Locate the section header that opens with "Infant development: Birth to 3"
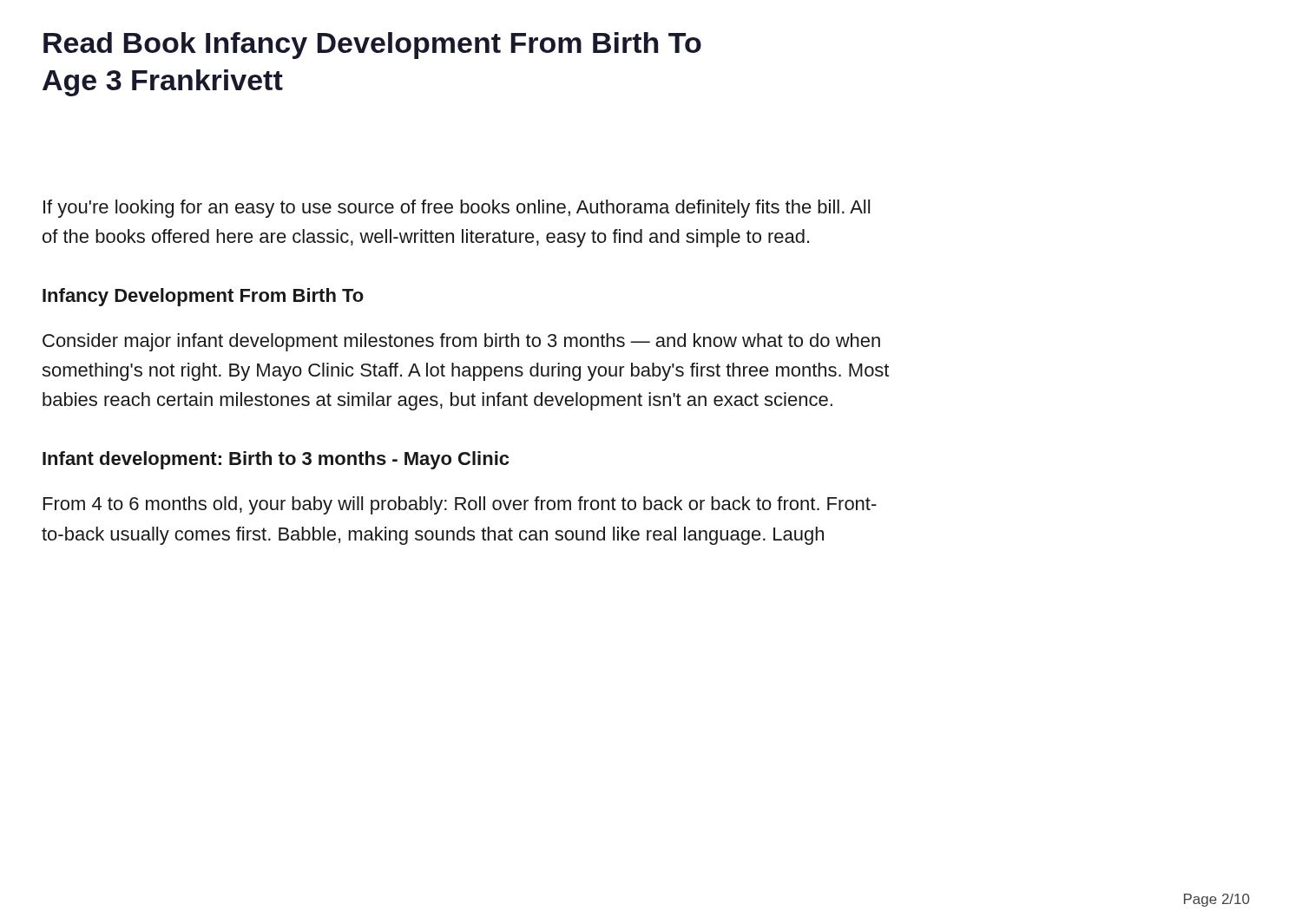1302x924 pixels. (467, 459)
